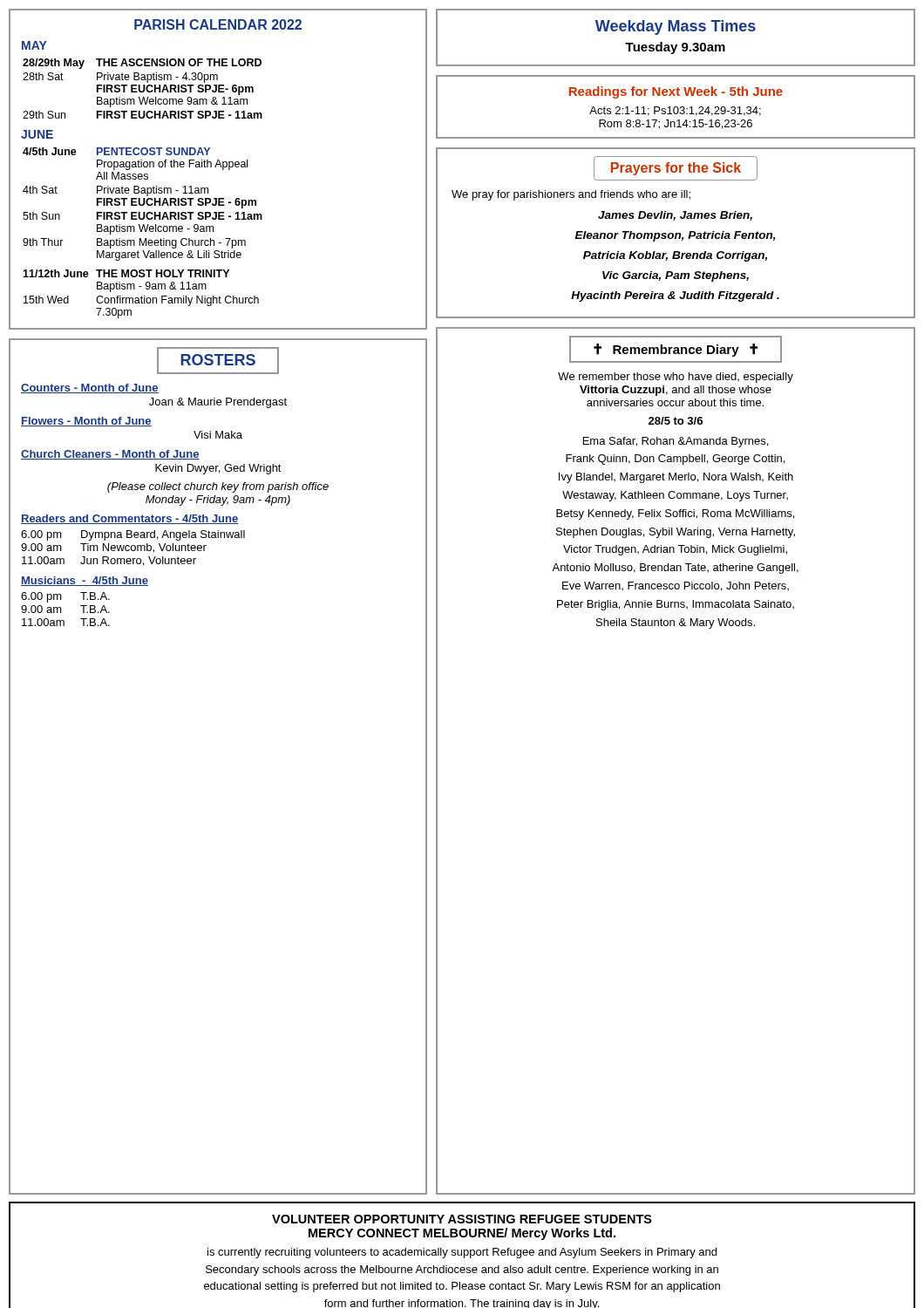Click on the element starting "ROSTERS Counters - Month of June"

[x=218, y=488]
